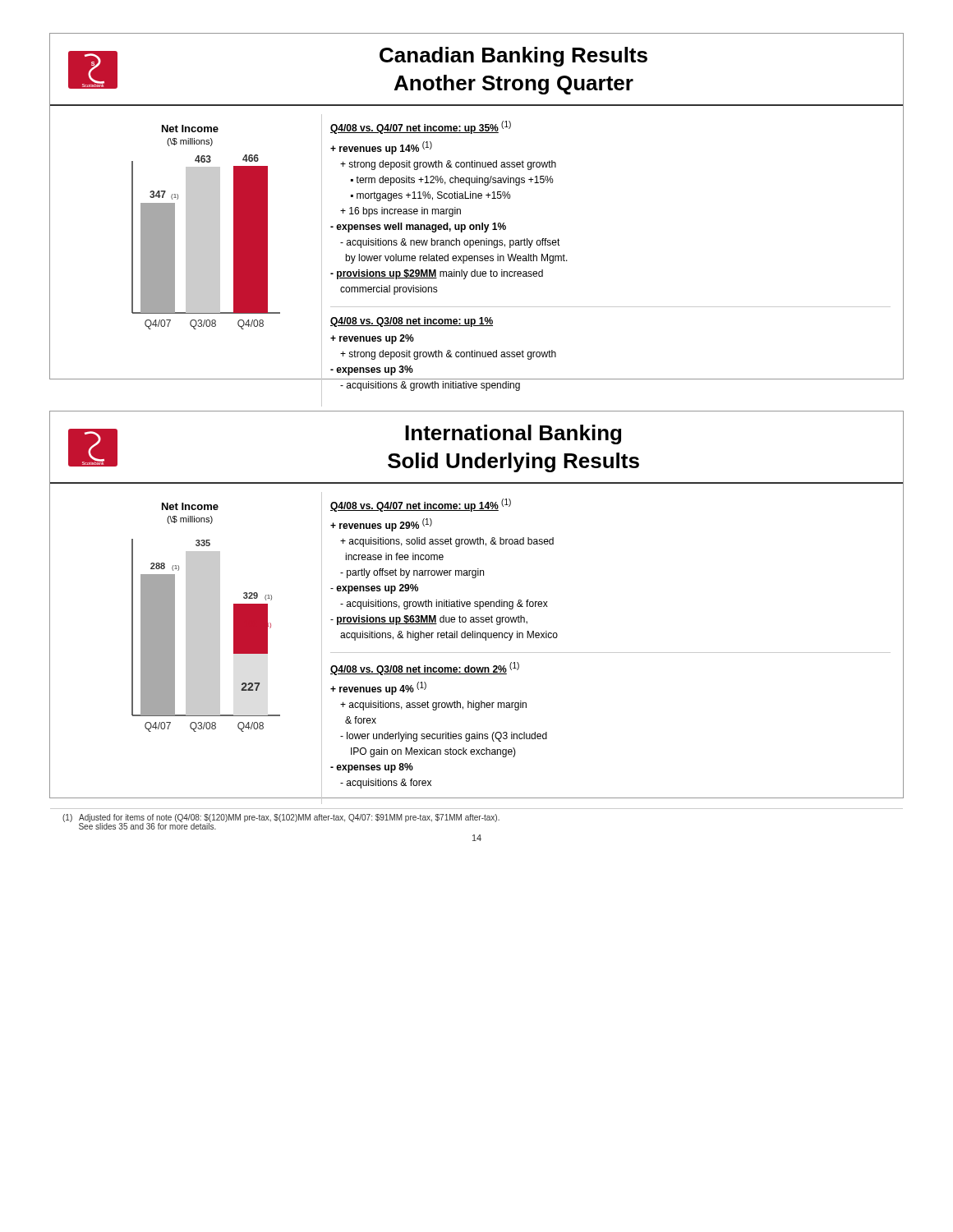Point to the block beginning "Q4/08 vs. Q3/08 net income: down 2% (1)"
Image resolution: width=953 pixels, height=1232 pixels.
coord(425,669)
